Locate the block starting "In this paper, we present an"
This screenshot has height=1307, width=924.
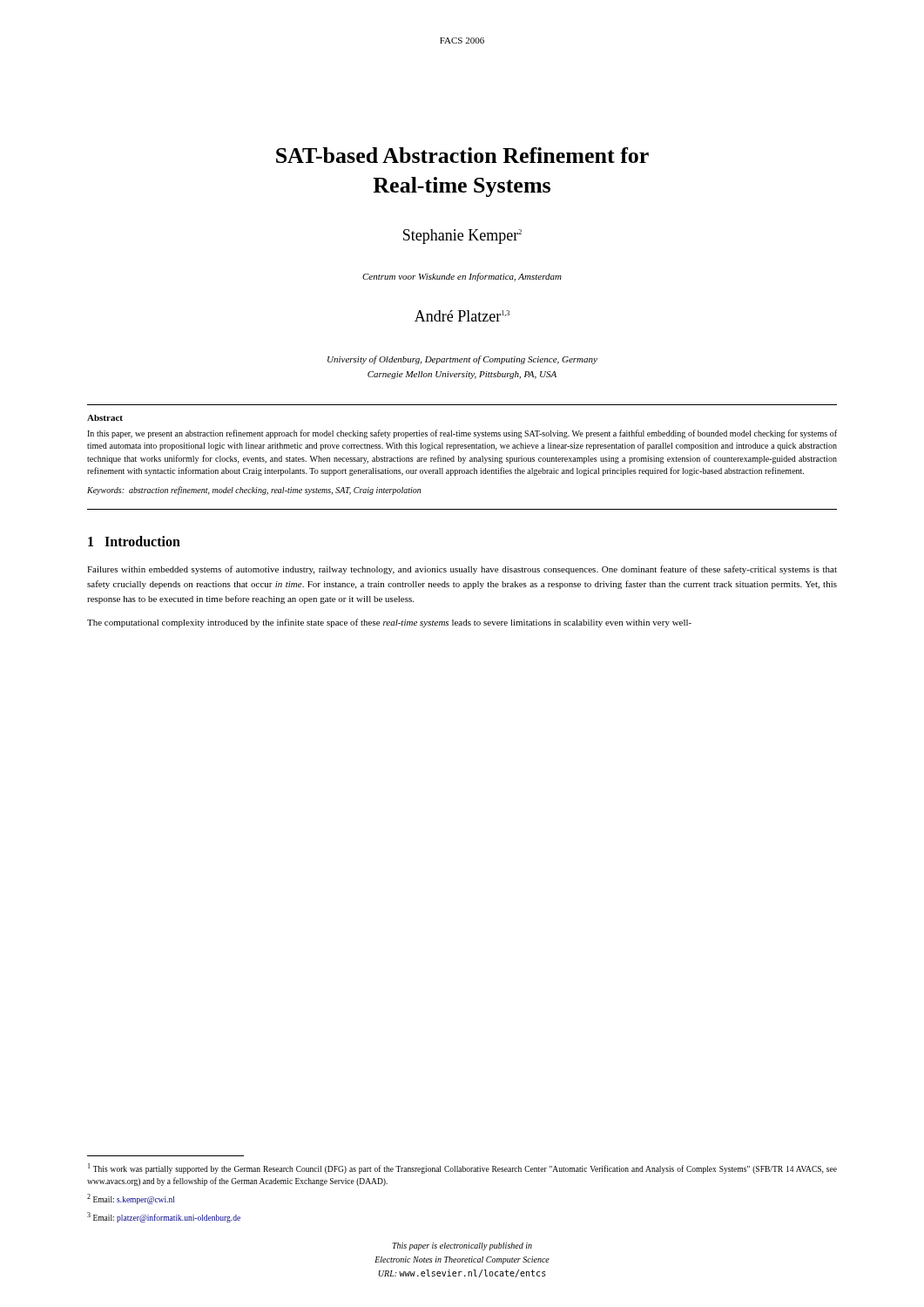pos(462,452)
